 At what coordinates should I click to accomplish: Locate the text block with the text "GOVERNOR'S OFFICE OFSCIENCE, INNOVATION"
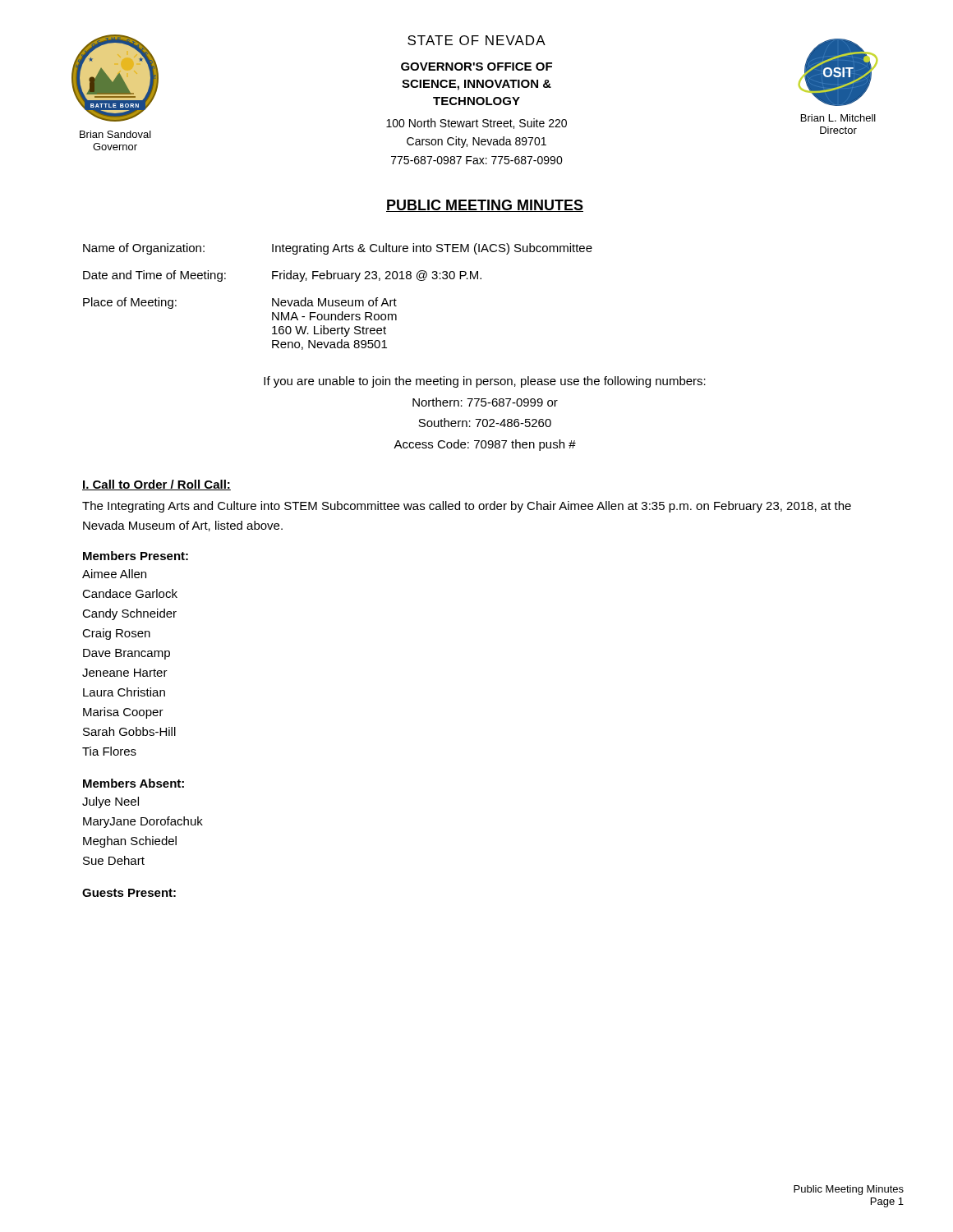coord(476,83)
